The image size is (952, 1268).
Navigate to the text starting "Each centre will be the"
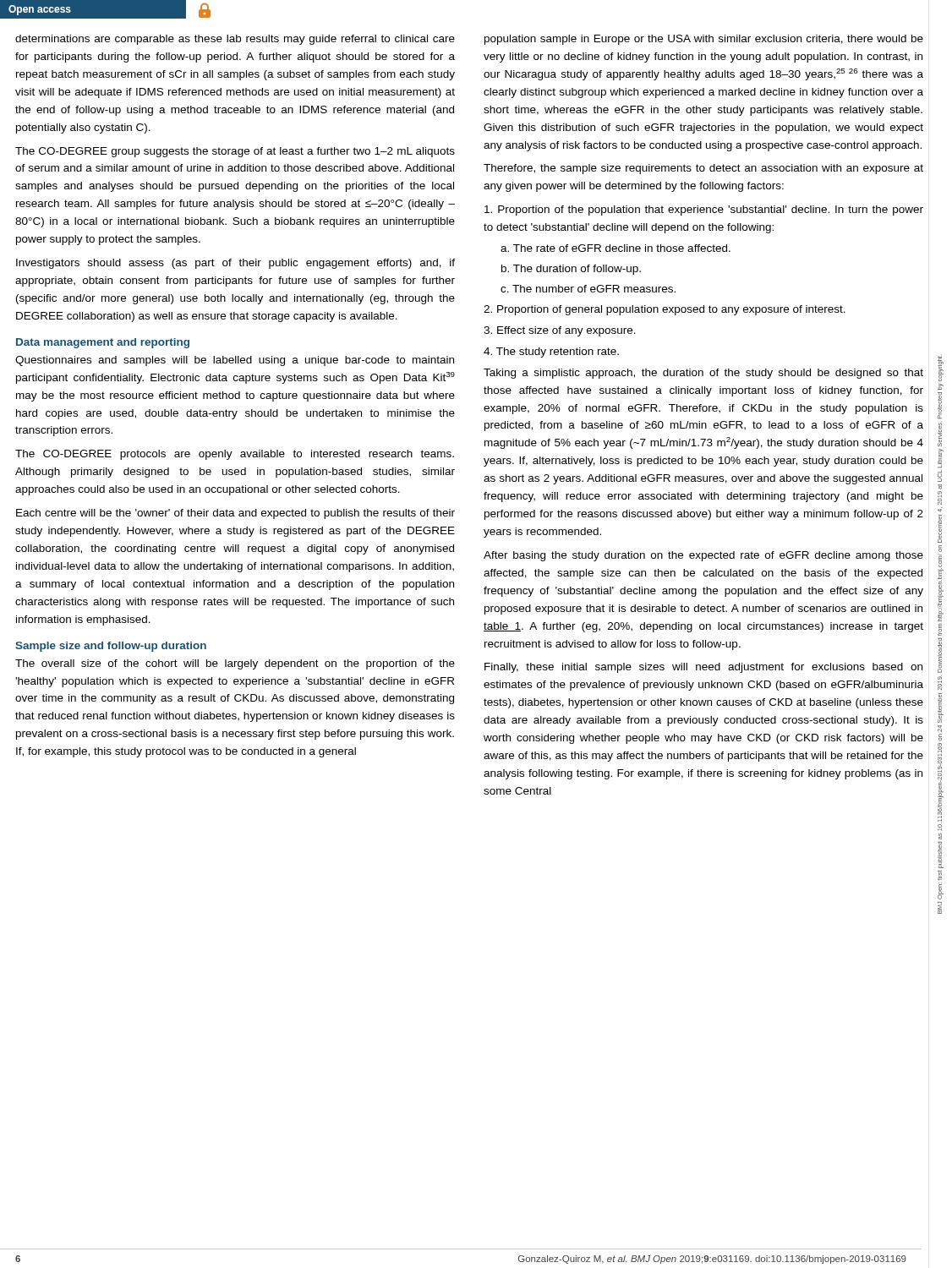click(235, 567)
